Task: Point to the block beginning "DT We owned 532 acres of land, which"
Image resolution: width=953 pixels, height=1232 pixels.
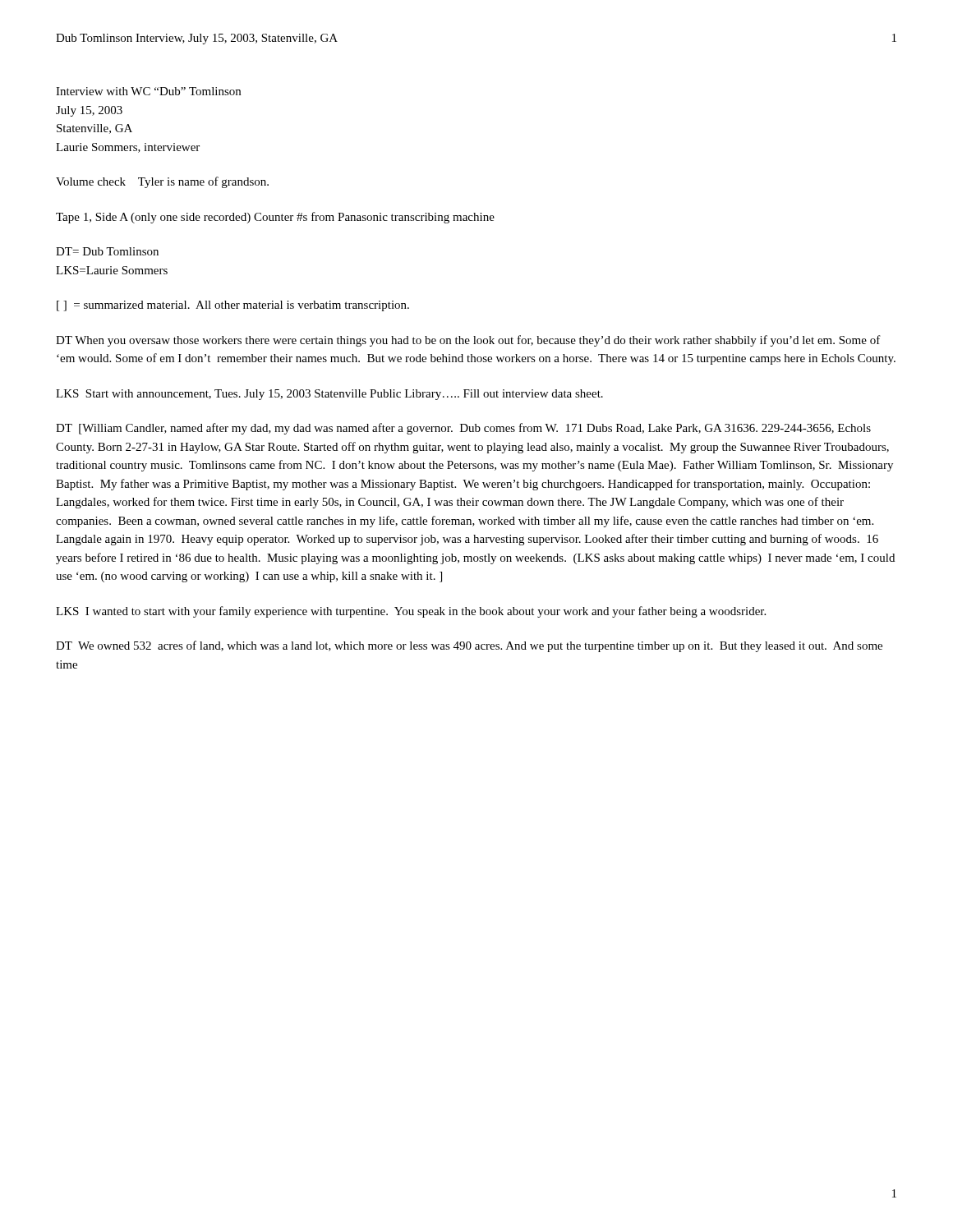Action: [x=469, y=655]
